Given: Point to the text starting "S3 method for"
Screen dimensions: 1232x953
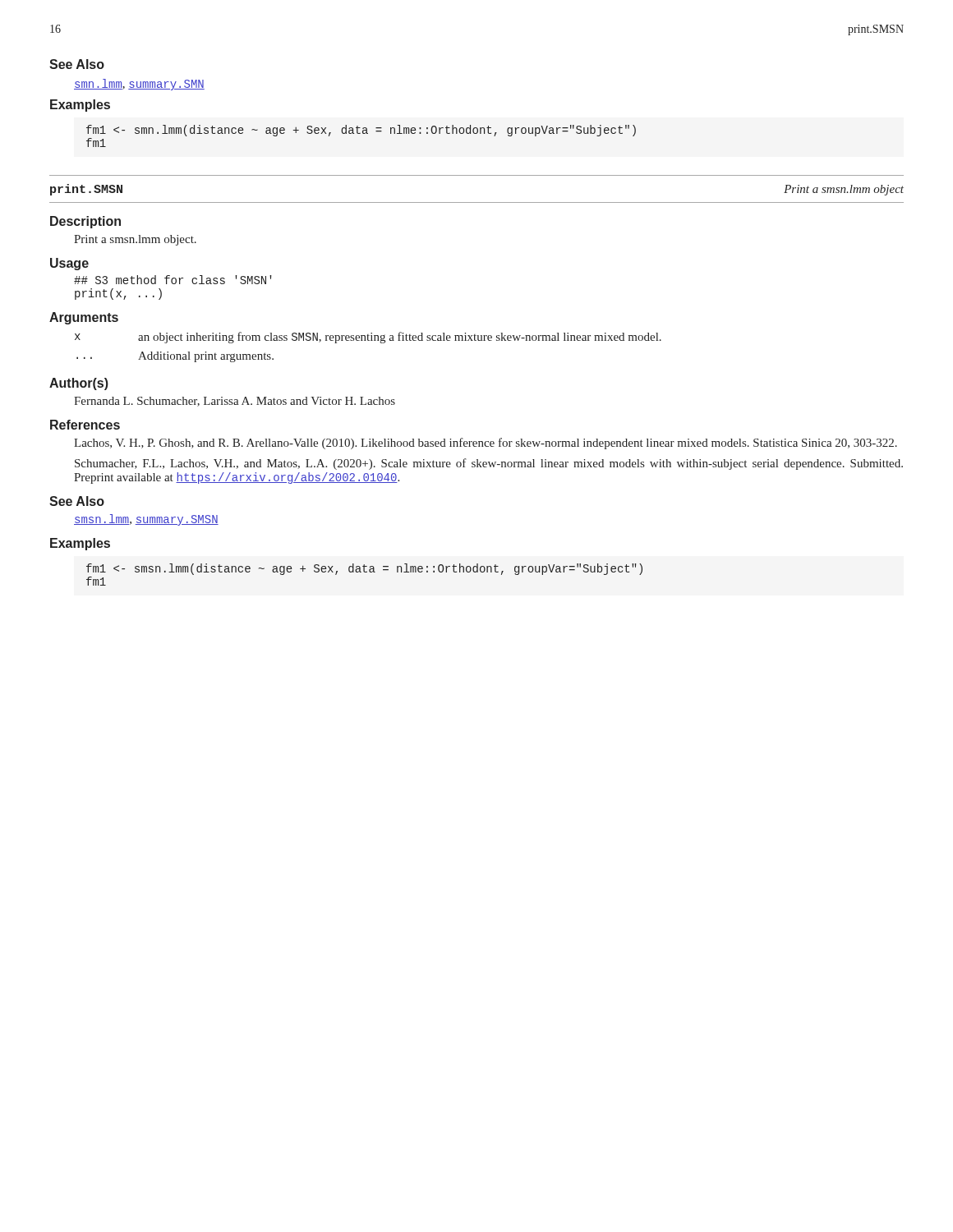Looking at the screenshot, I should coord(173,280).
